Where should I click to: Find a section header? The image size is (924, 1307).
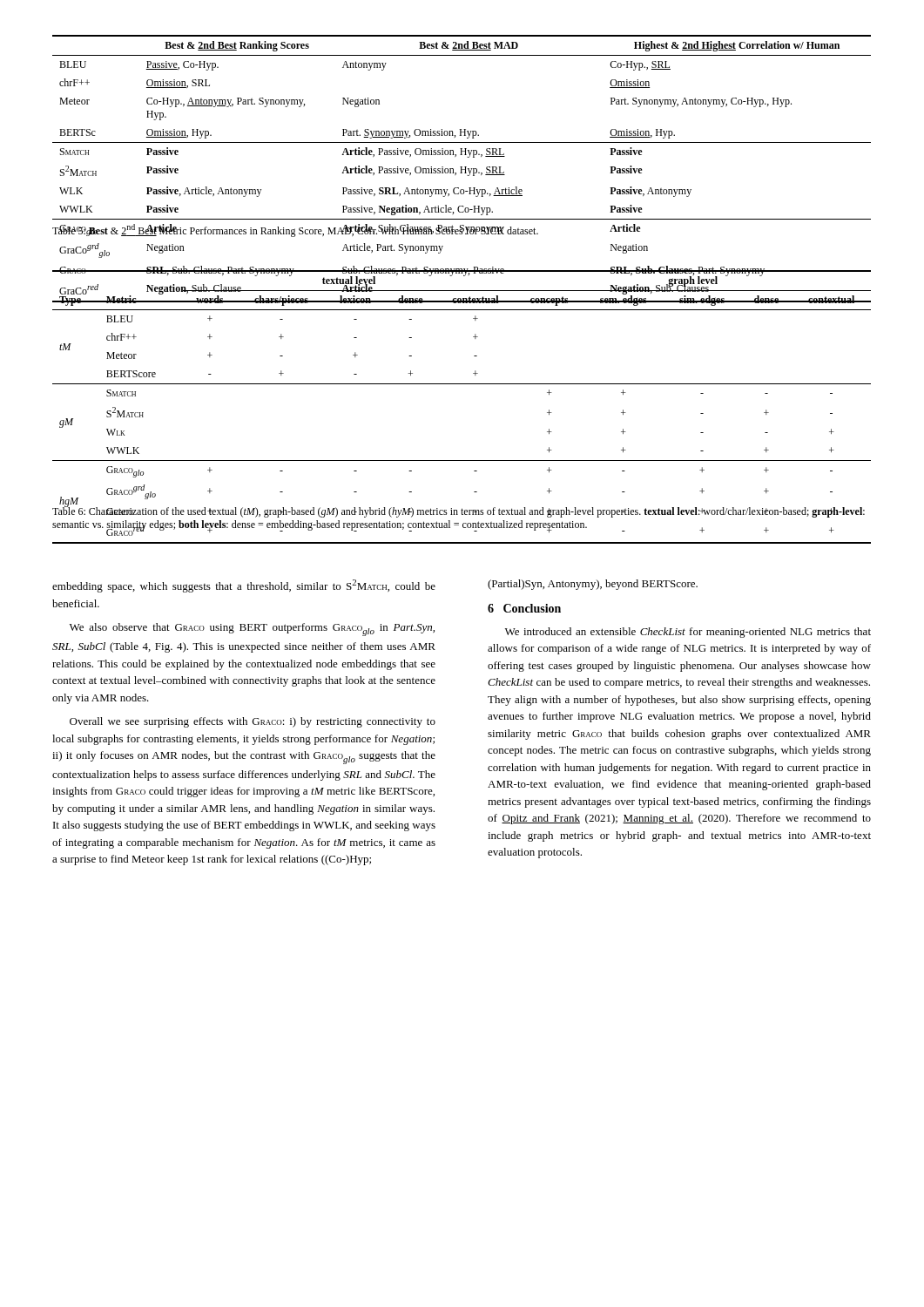(x=524, y=608)
